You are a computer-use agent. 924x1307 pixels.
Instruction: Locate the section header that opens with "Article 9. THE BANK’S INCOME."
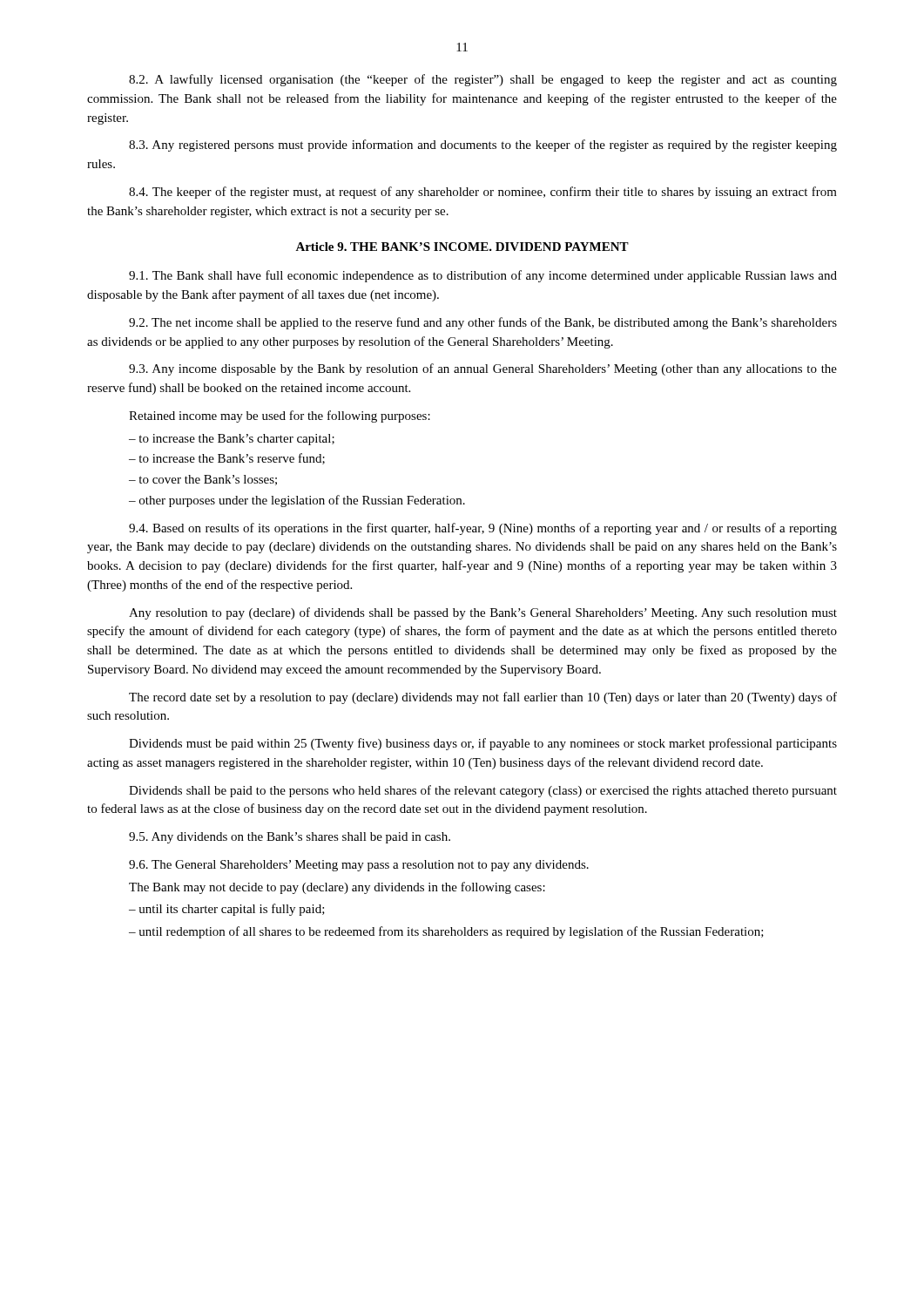tap(462, 247)
